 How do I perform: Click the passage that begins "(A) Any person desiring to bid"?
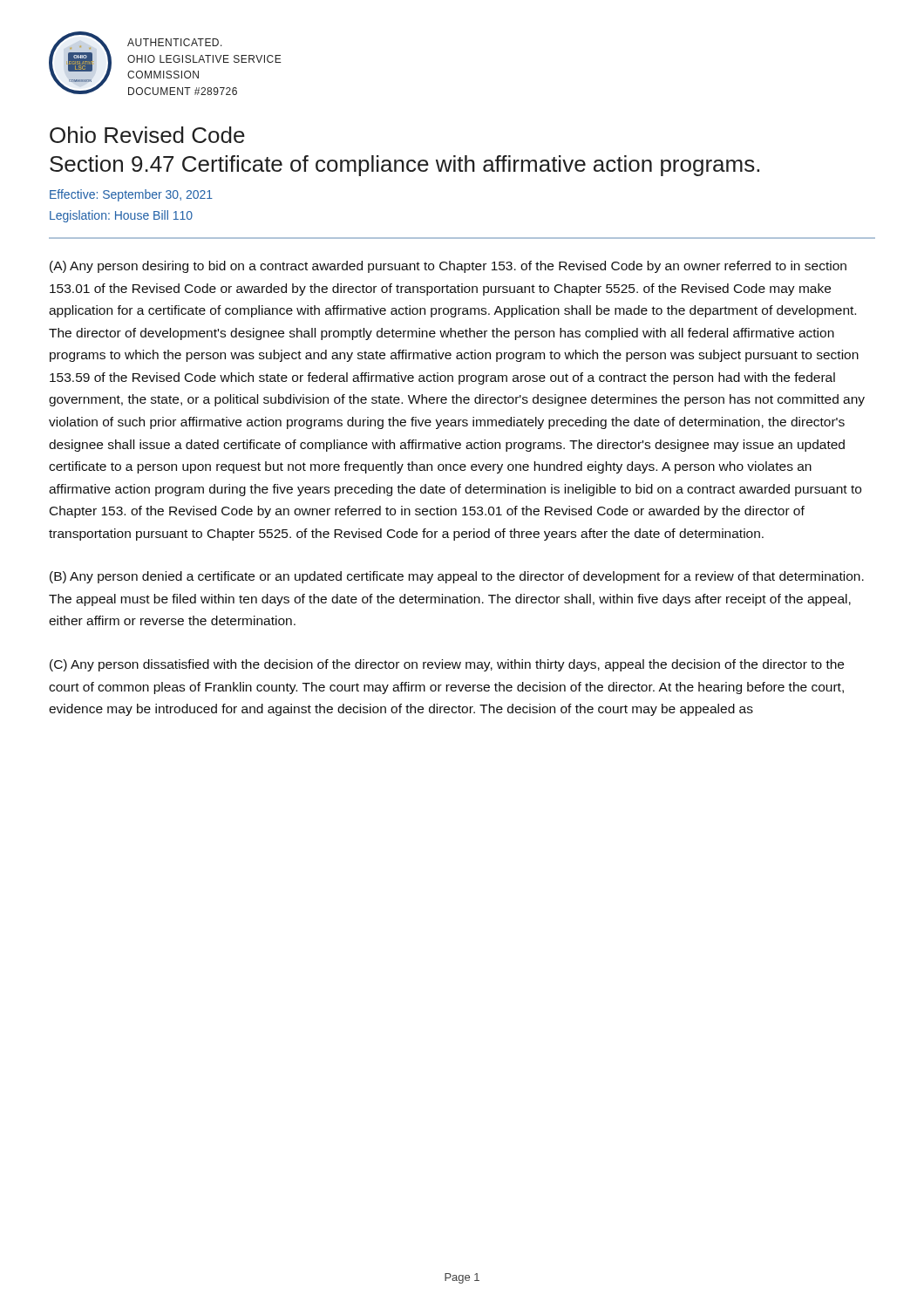462,400
